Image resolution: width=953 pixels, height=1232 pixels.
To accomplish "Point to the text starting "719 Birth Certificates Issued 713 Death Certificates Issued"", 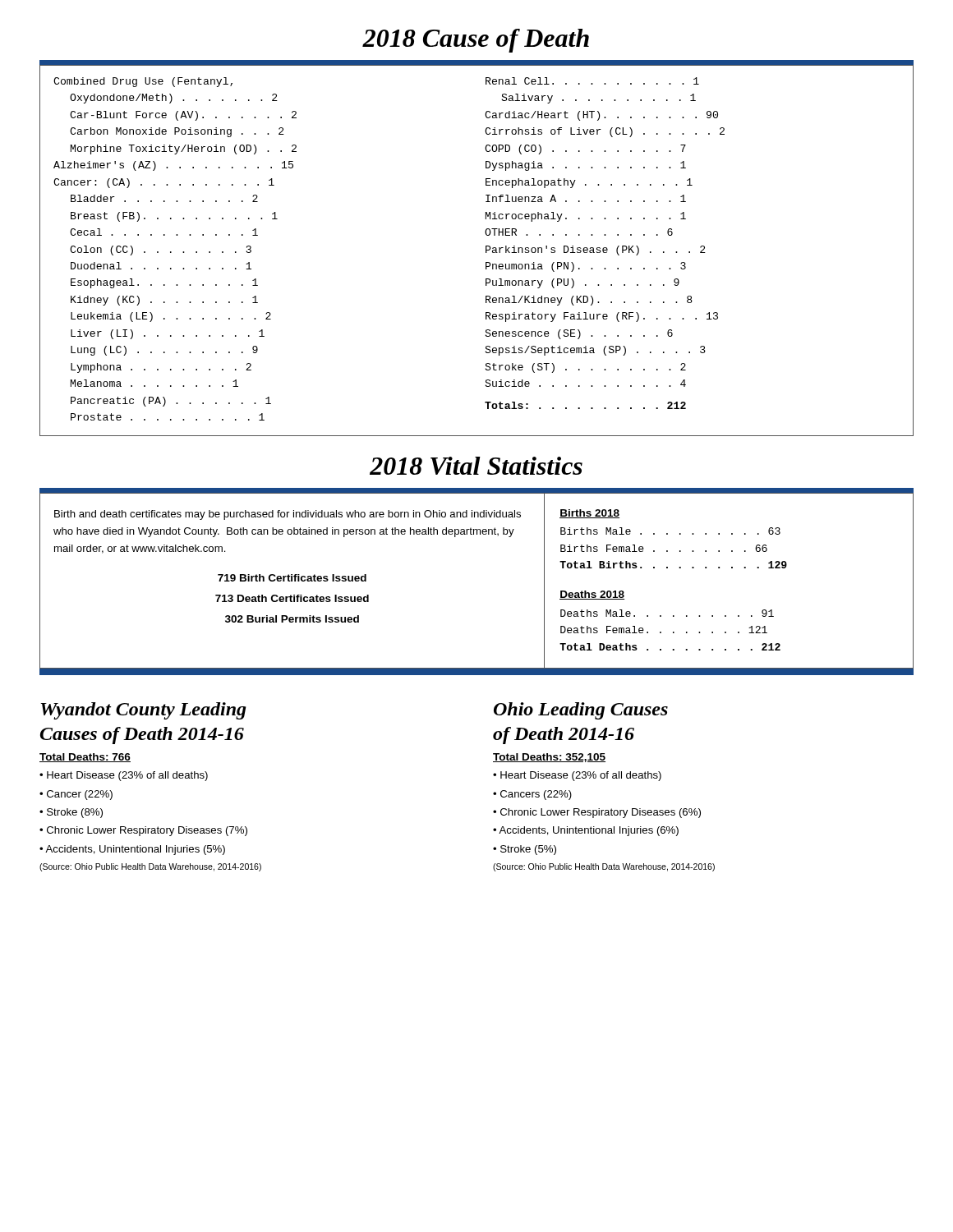I will point(292,598).
